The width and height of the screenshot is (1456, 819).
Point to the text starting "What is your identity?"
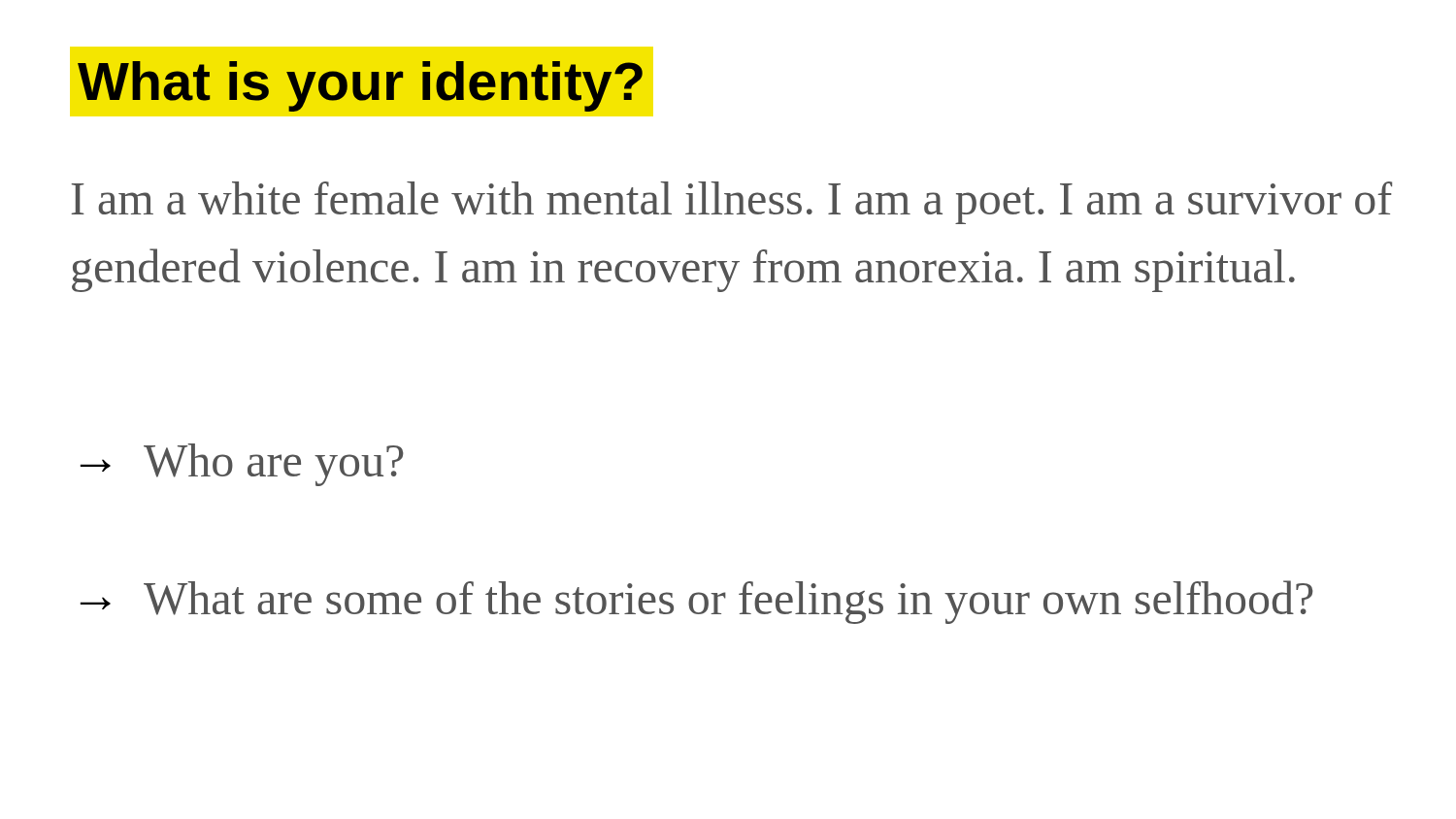[362, 82]
